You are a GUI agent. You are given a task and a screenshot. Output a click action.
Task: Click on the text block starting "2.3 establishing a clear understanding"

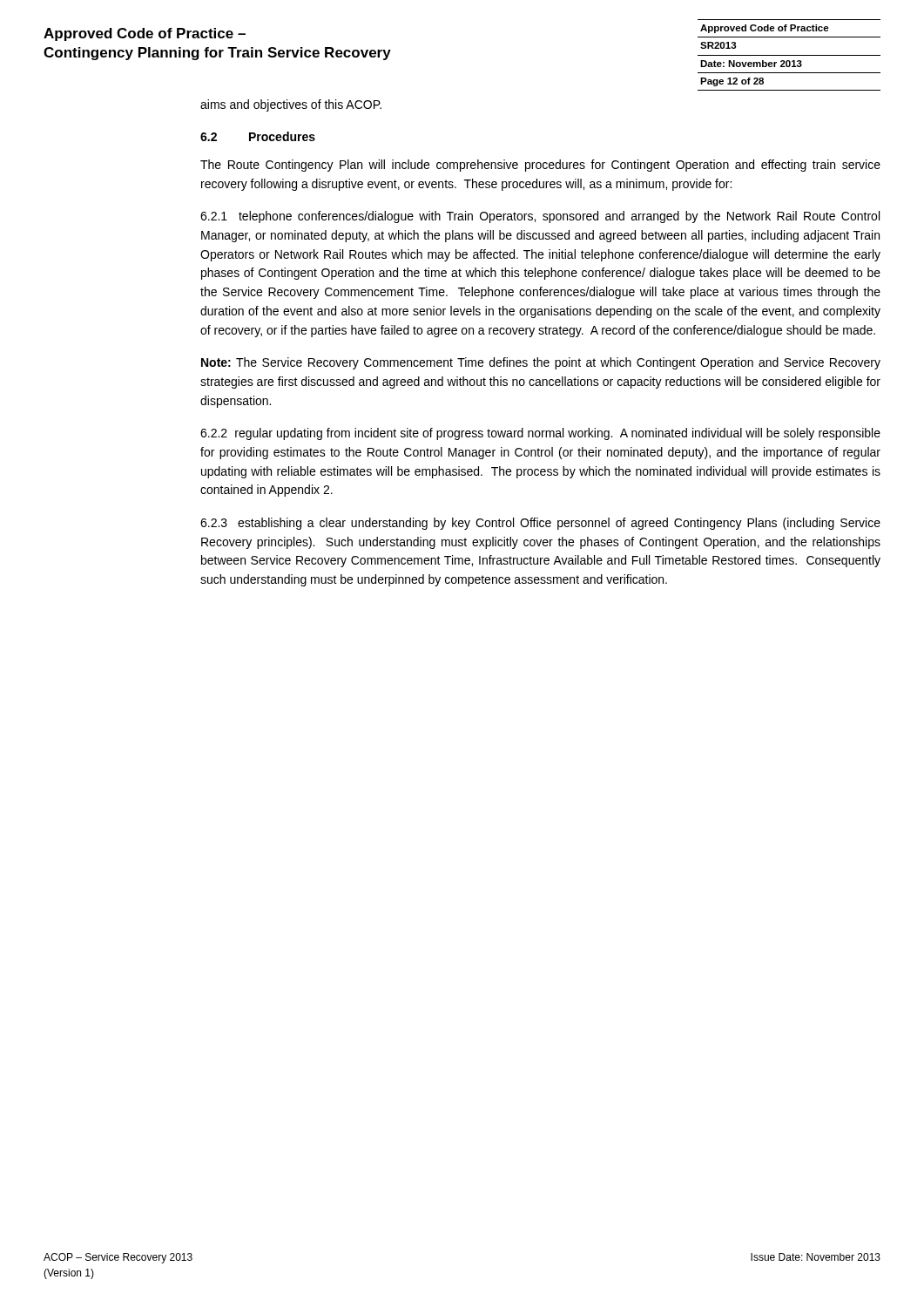(540, 551)
